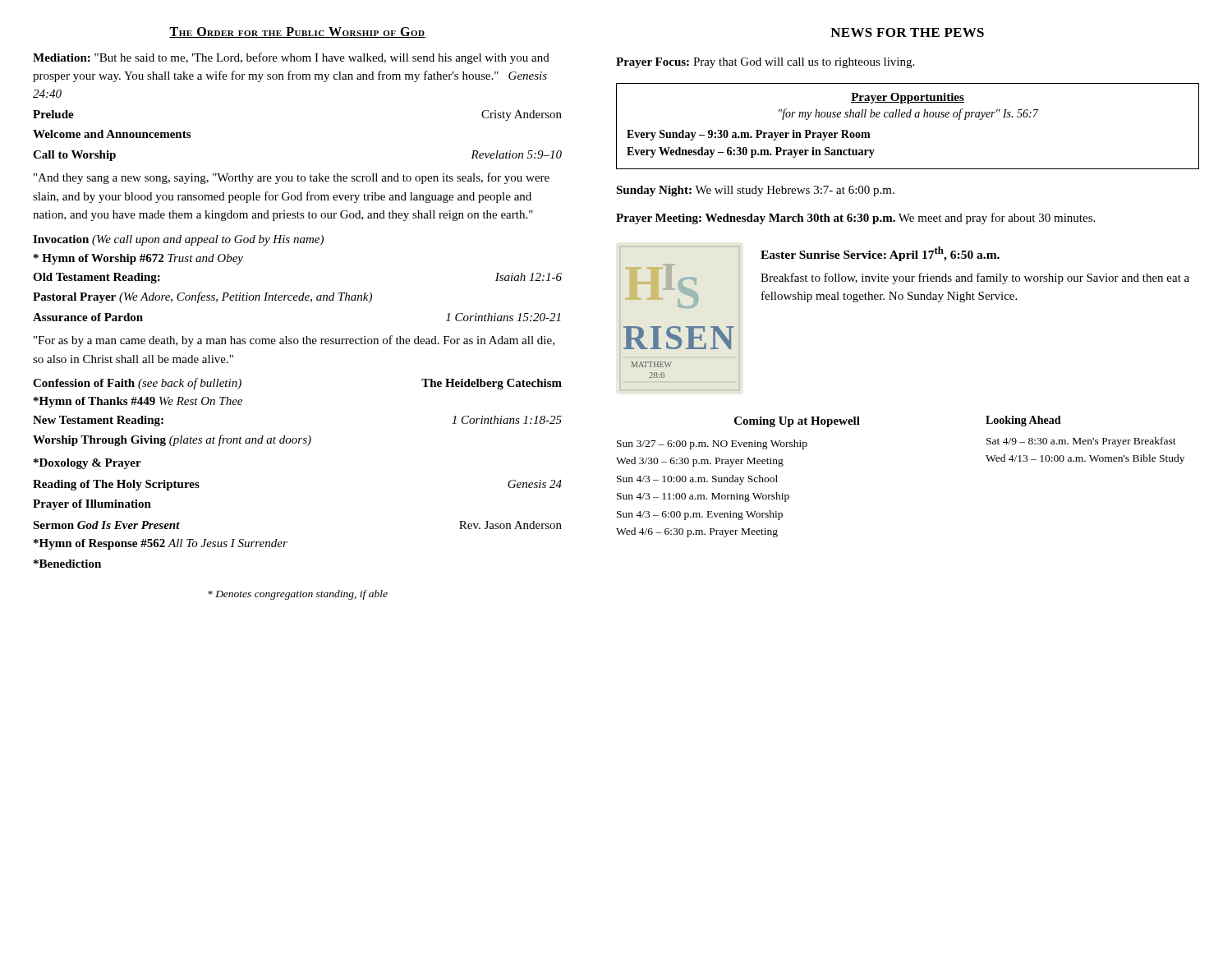The image size is (1232, 953).
Task: Locate the text that says "Hymn of Worship #672 Trust and Obey"
Action: (x=138, y=258)
